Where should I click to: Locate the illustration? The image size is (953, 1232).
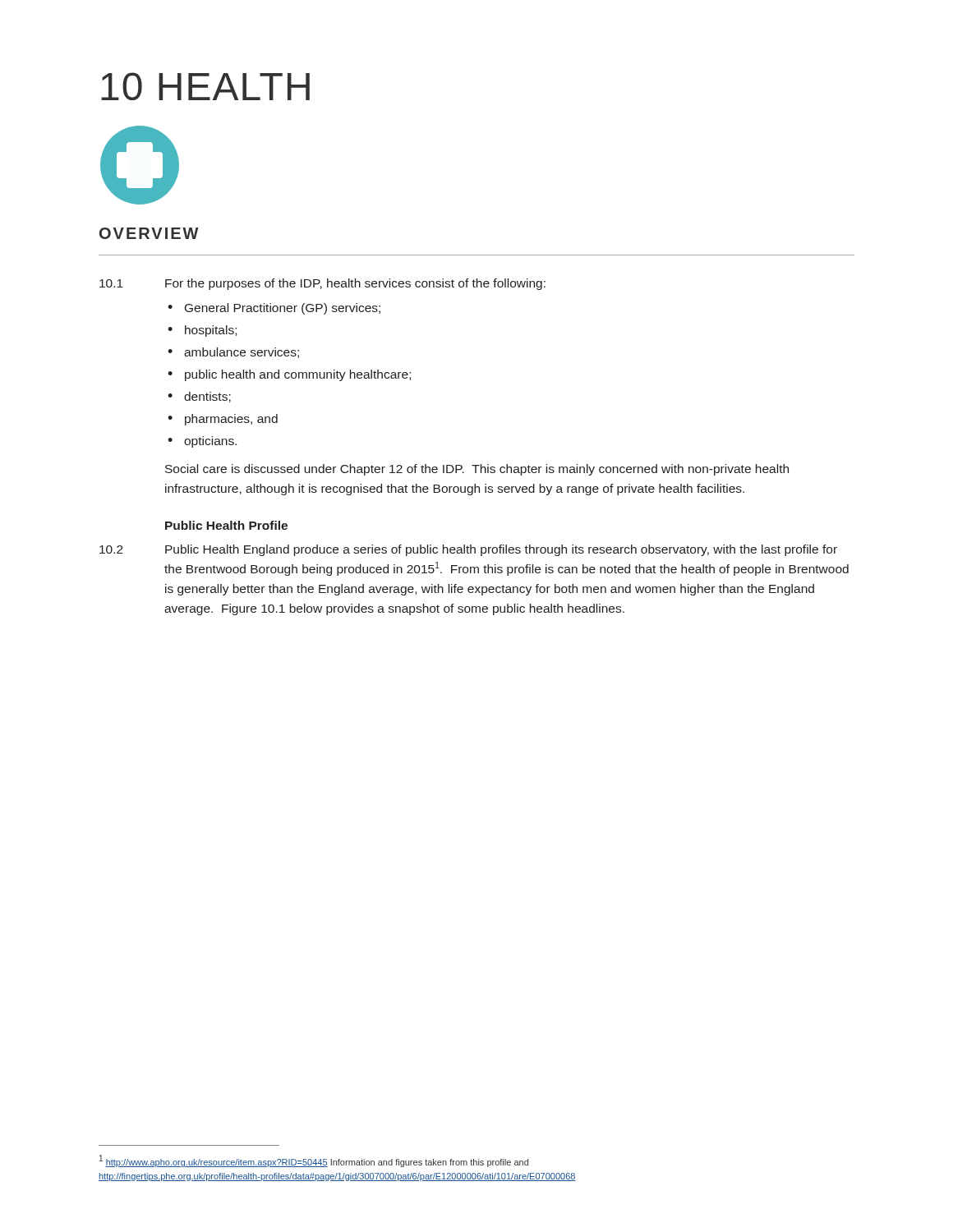pyautogui.click(x=476, y=167)
